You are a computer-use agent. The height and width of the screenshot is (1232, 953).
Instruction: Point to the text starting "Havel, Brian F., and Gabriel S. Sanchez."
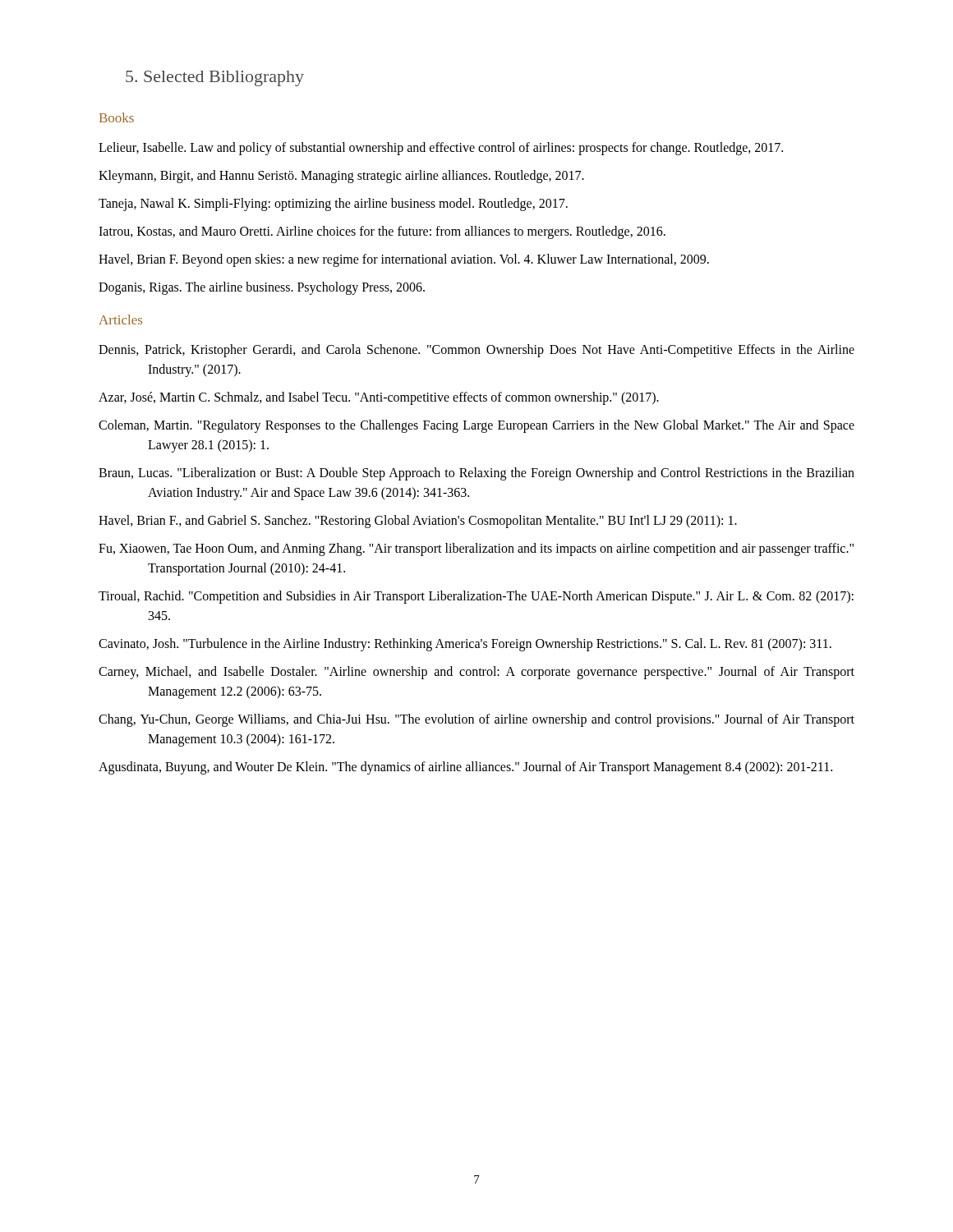443,520
